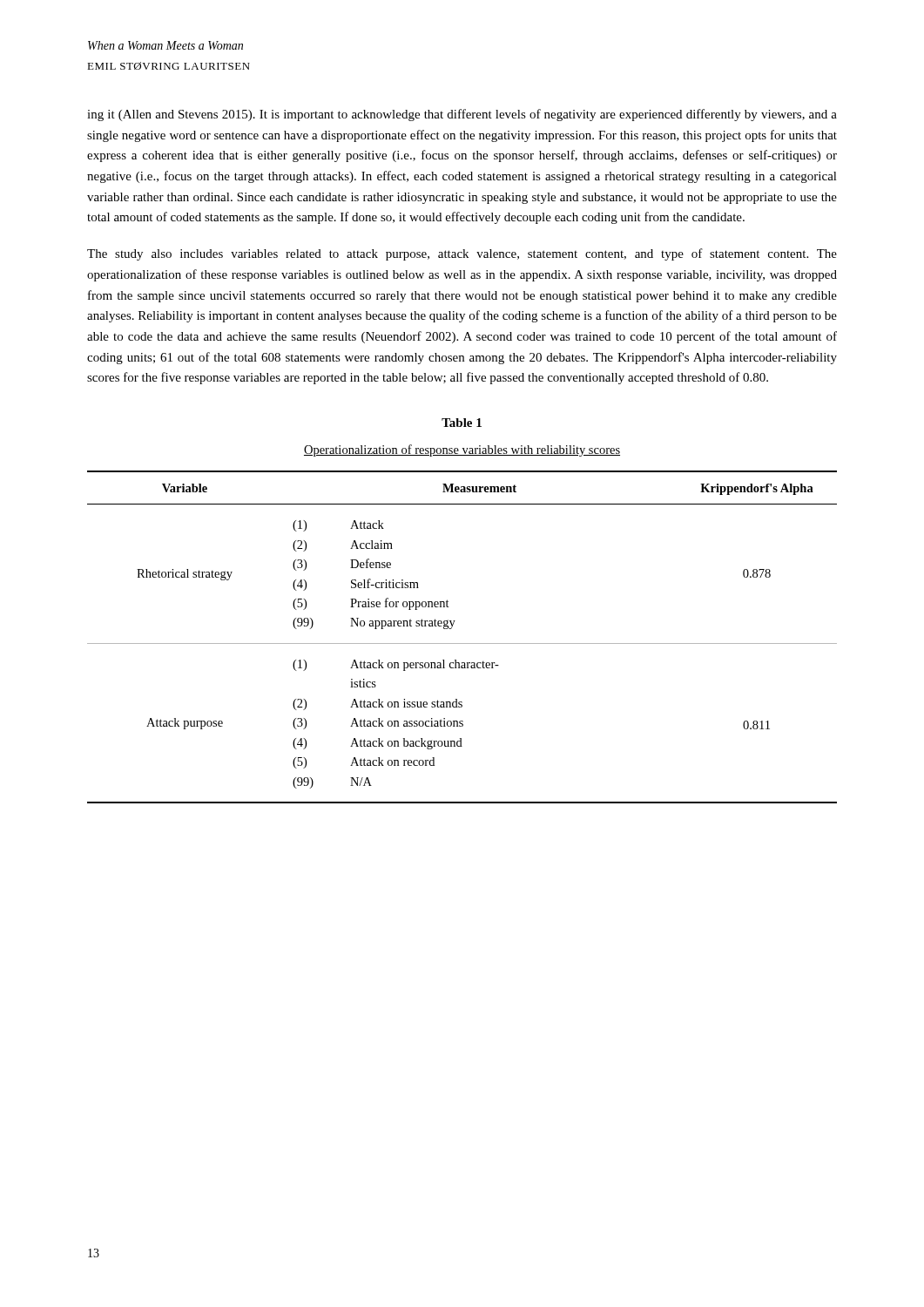Find the table that mentions "Attack Acclaim Defense Self-criticism Praise"
This screenshot has width=924, height=1307.
point(462,637)
